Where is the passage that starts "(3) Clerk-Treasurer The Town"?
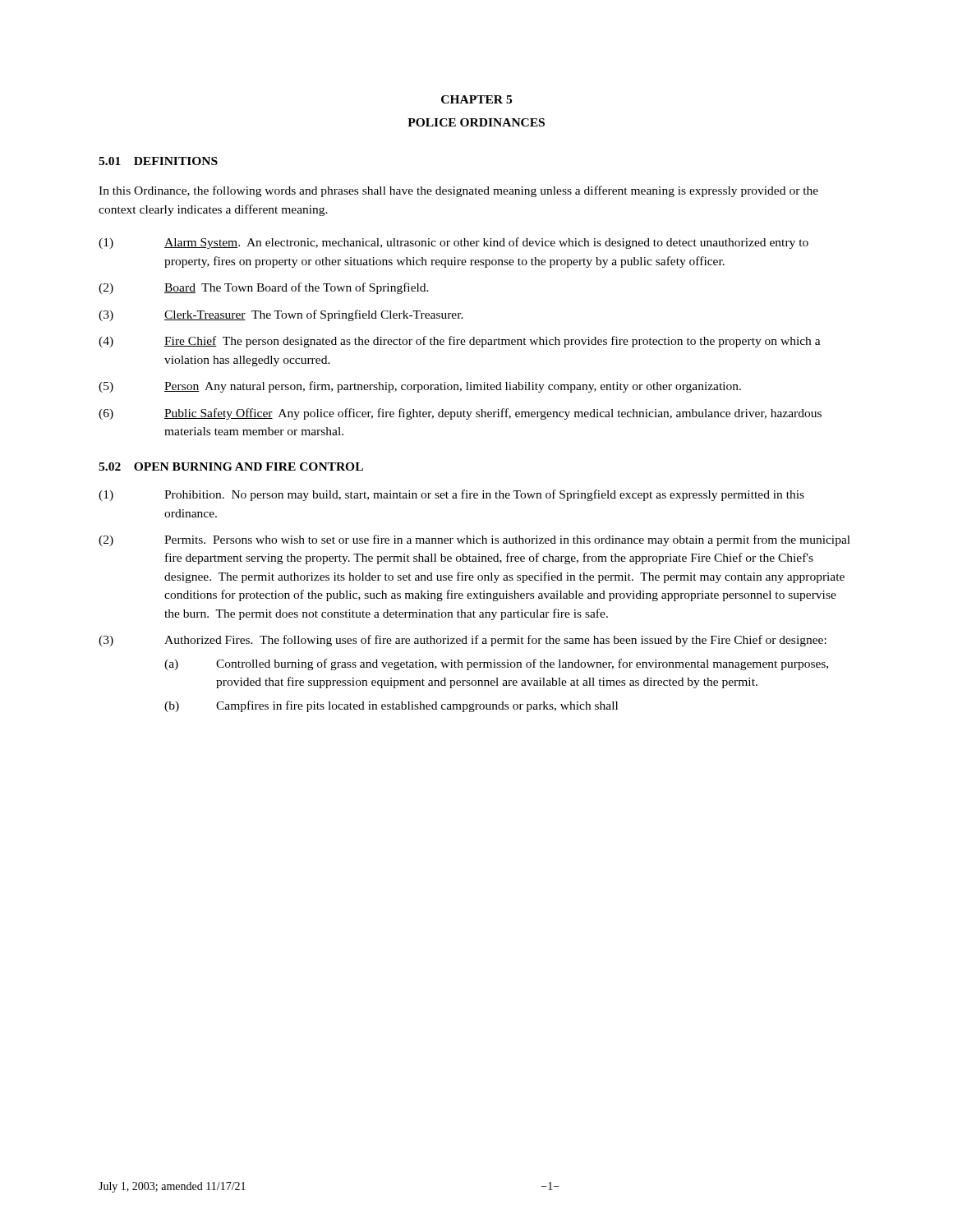Image resolution: width=953 pixels, height=1232 pixels. coord(281,315)
